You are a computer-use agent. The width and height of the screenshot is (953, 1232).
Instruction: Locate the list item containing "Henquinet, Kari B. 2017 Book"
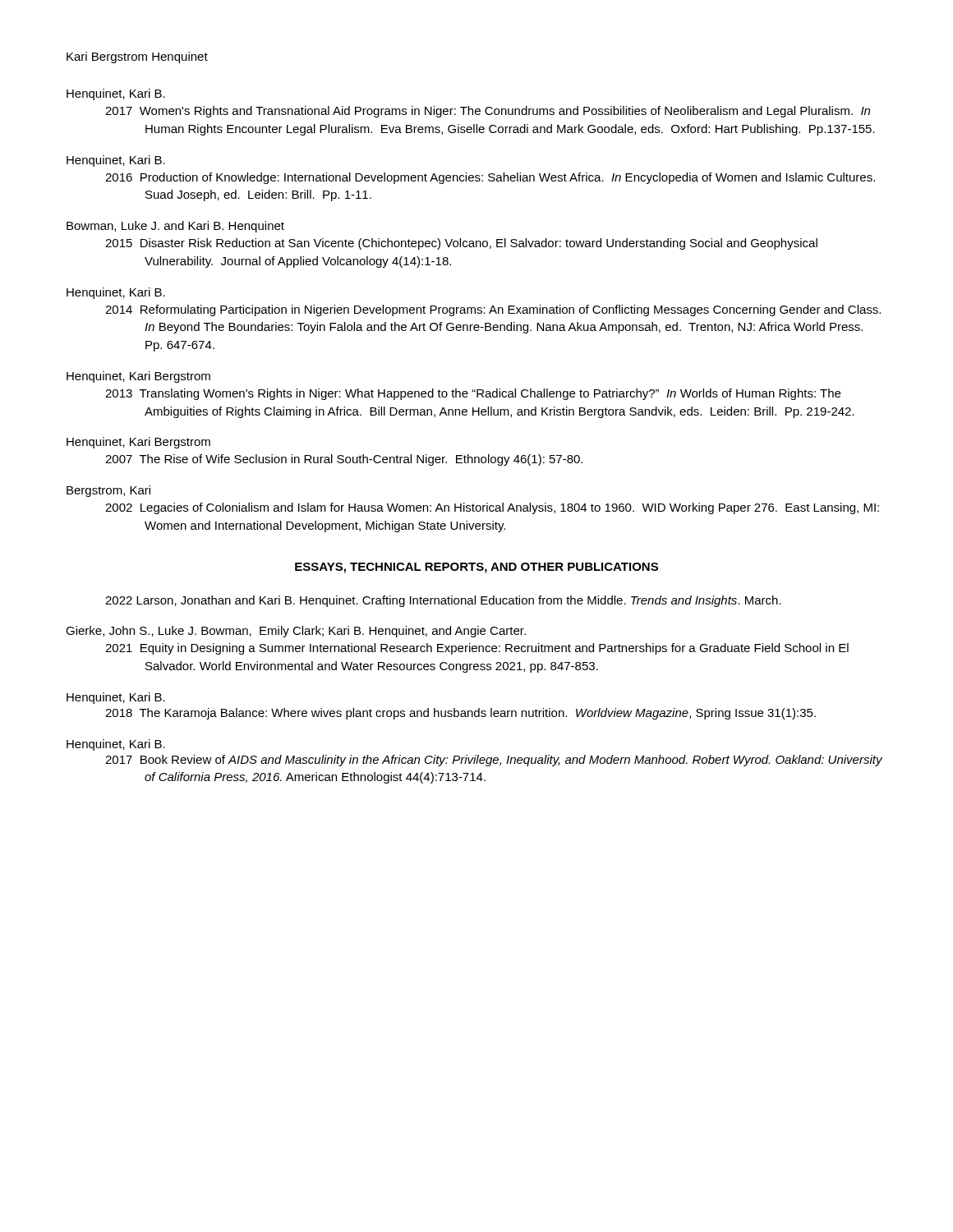(476, 761)
